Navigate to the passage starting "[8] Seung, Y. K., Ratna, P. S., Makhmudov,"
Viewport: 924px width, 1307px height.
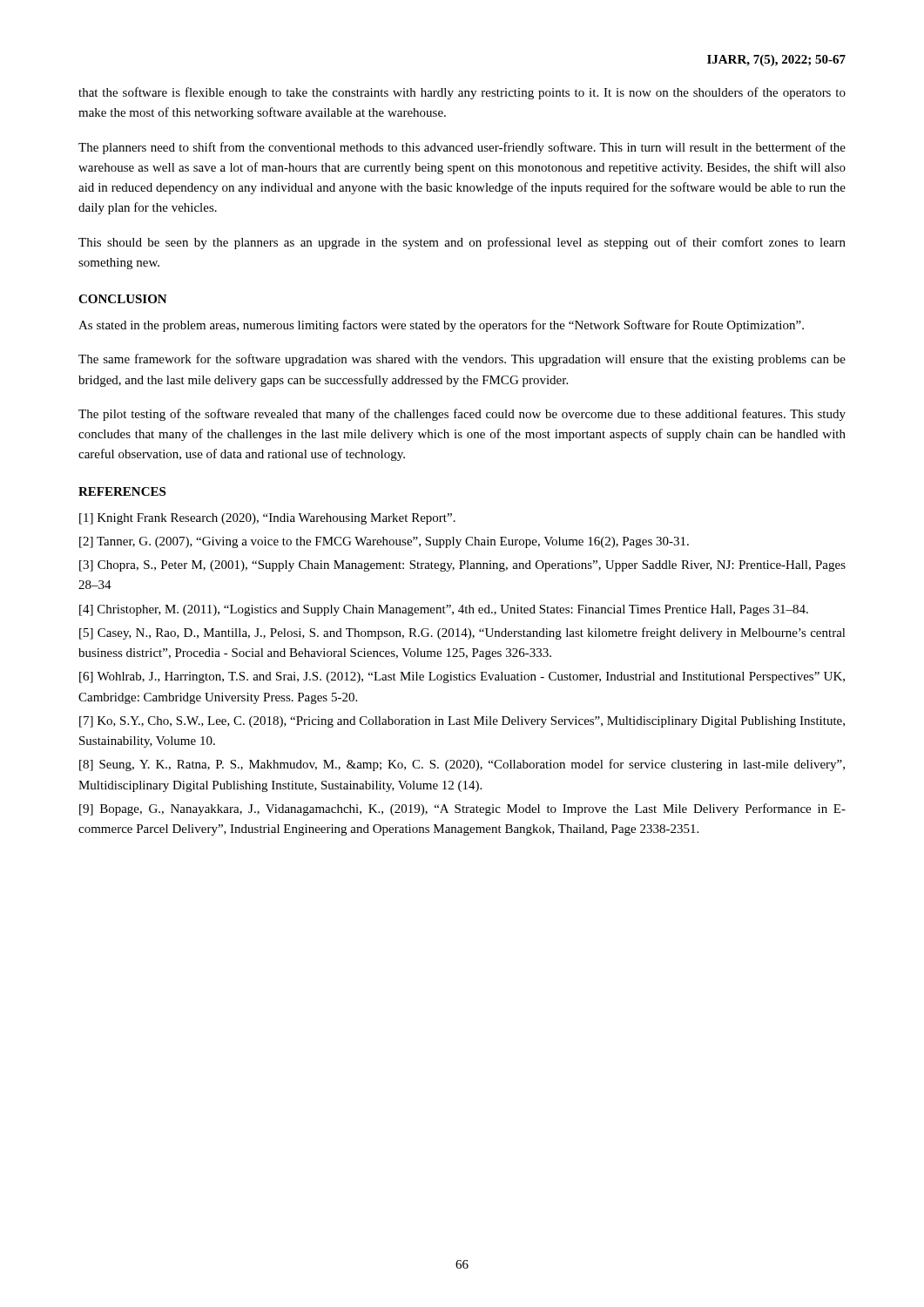pos(462,775)
